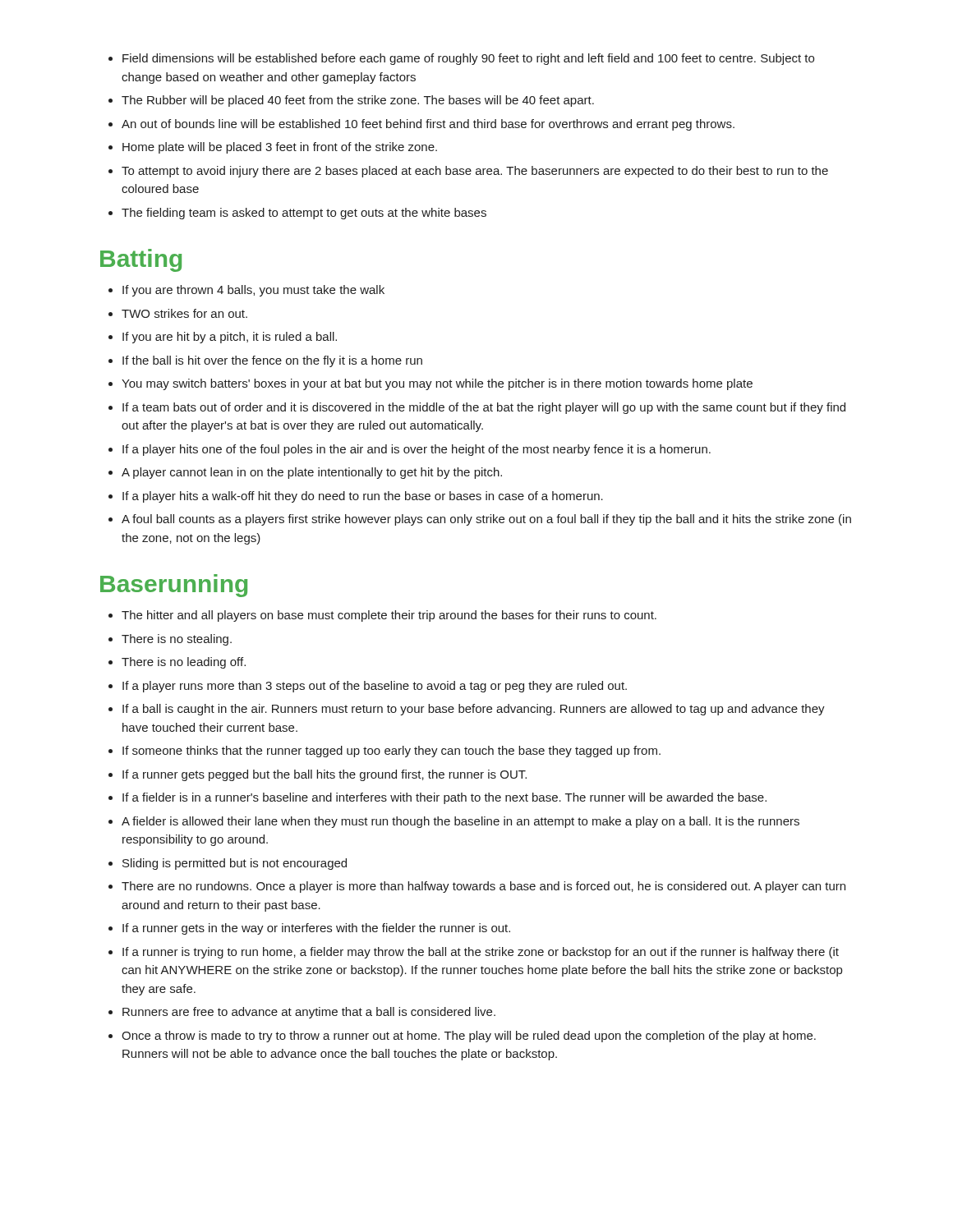Locate the list item that reads "If you are thrown"
953x1232 pixels.
pyautogui.click(x=253, y=291)
